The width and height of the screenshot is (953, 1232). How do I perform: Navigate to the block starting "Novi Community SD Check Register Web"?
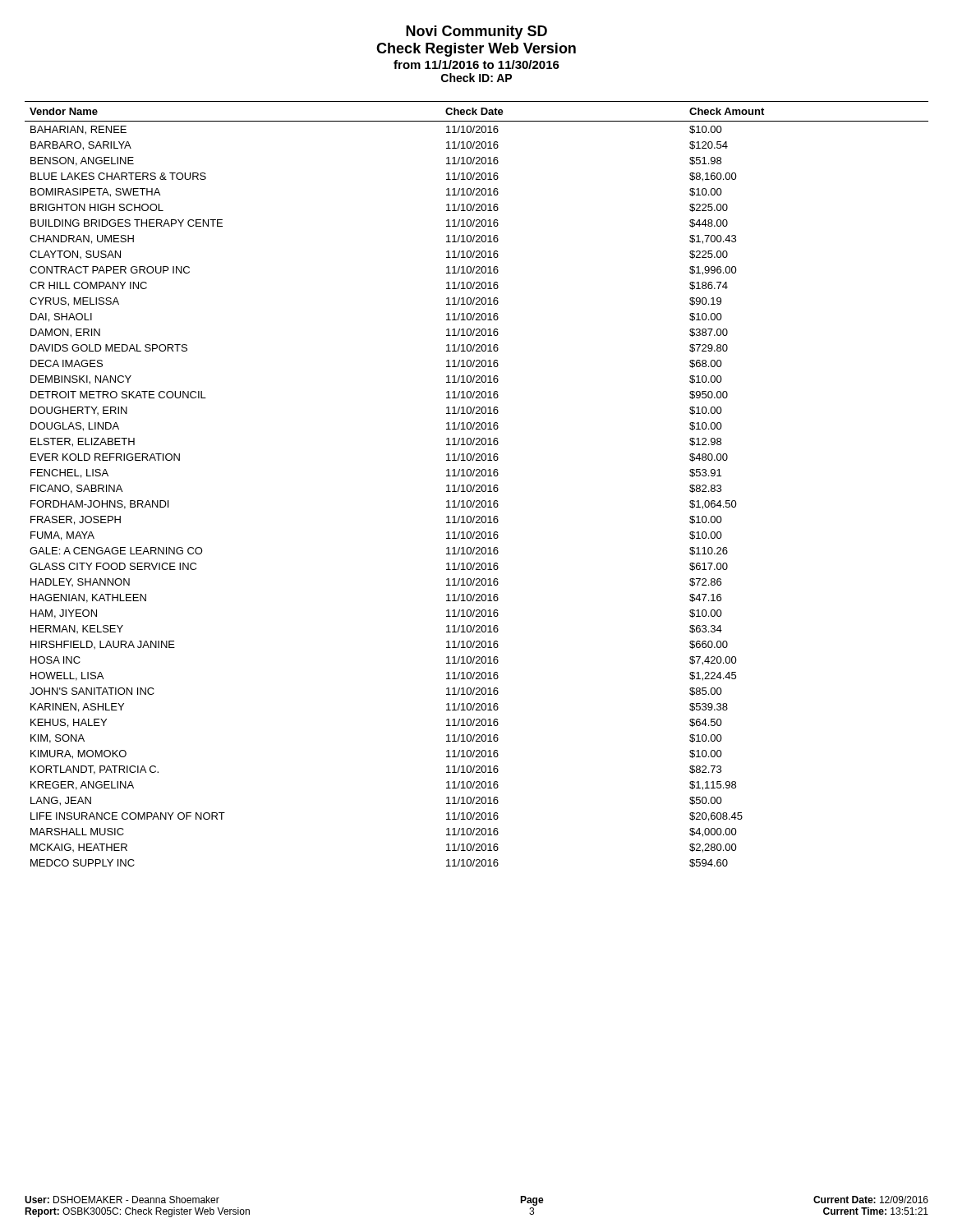476,54
